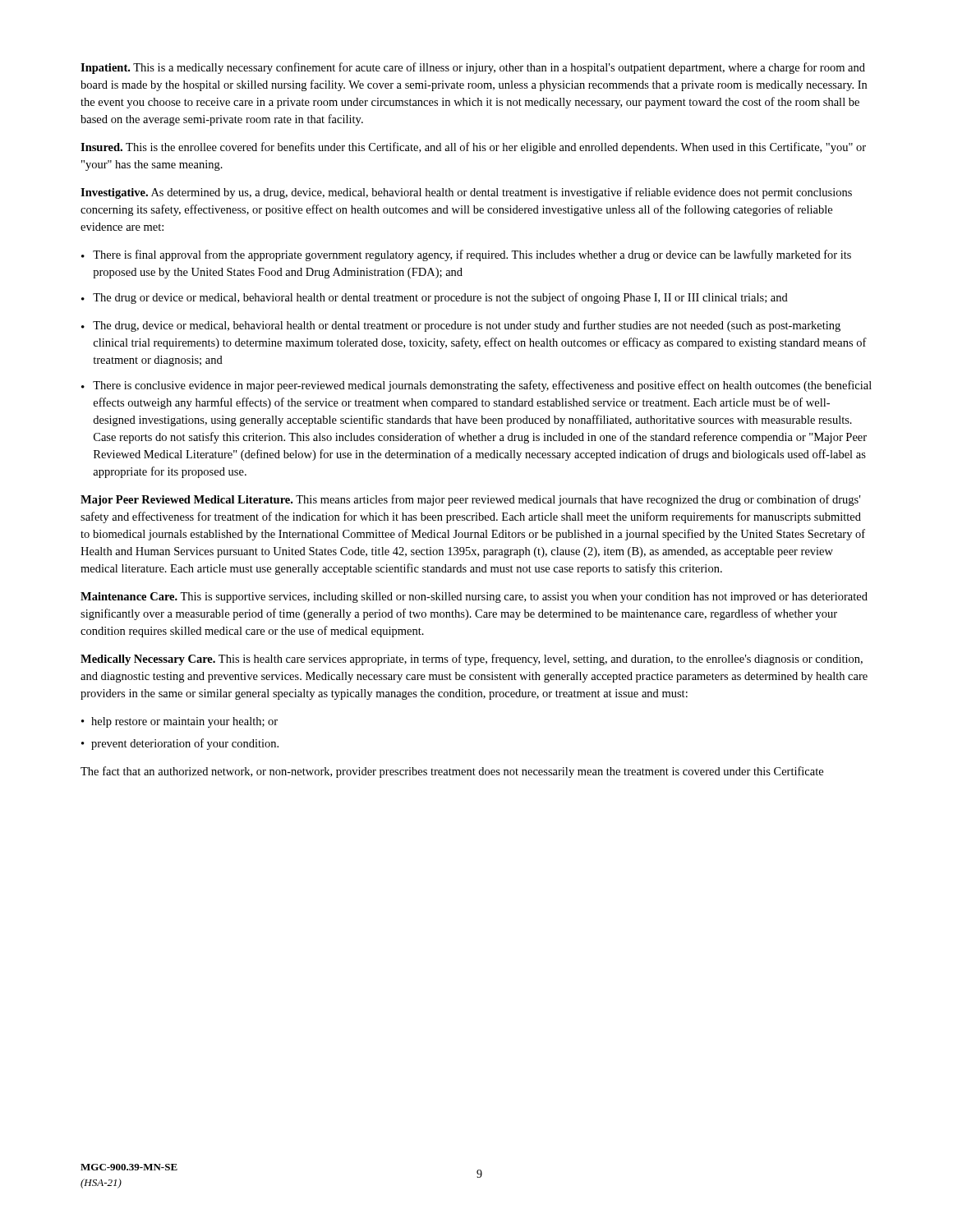Locate the block starting "Major Peer Reviewed"
953x1232 pixels.
(473, 534)
